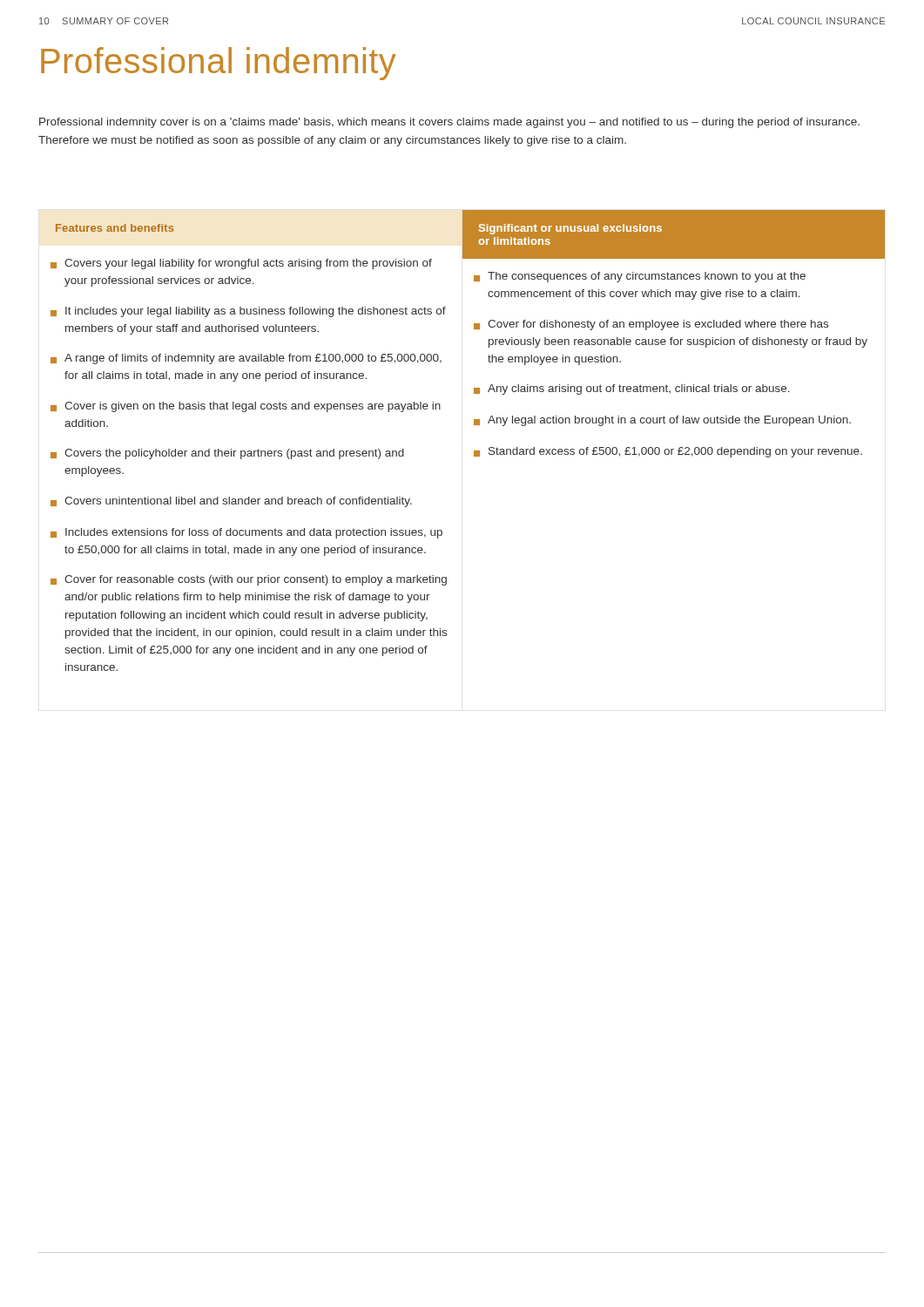Image resolution: width=924 pixels, height=1307 pixels.
Task: Find the list item that says "■ The consequences of any circumstances known to"
Action: (673, 285)
